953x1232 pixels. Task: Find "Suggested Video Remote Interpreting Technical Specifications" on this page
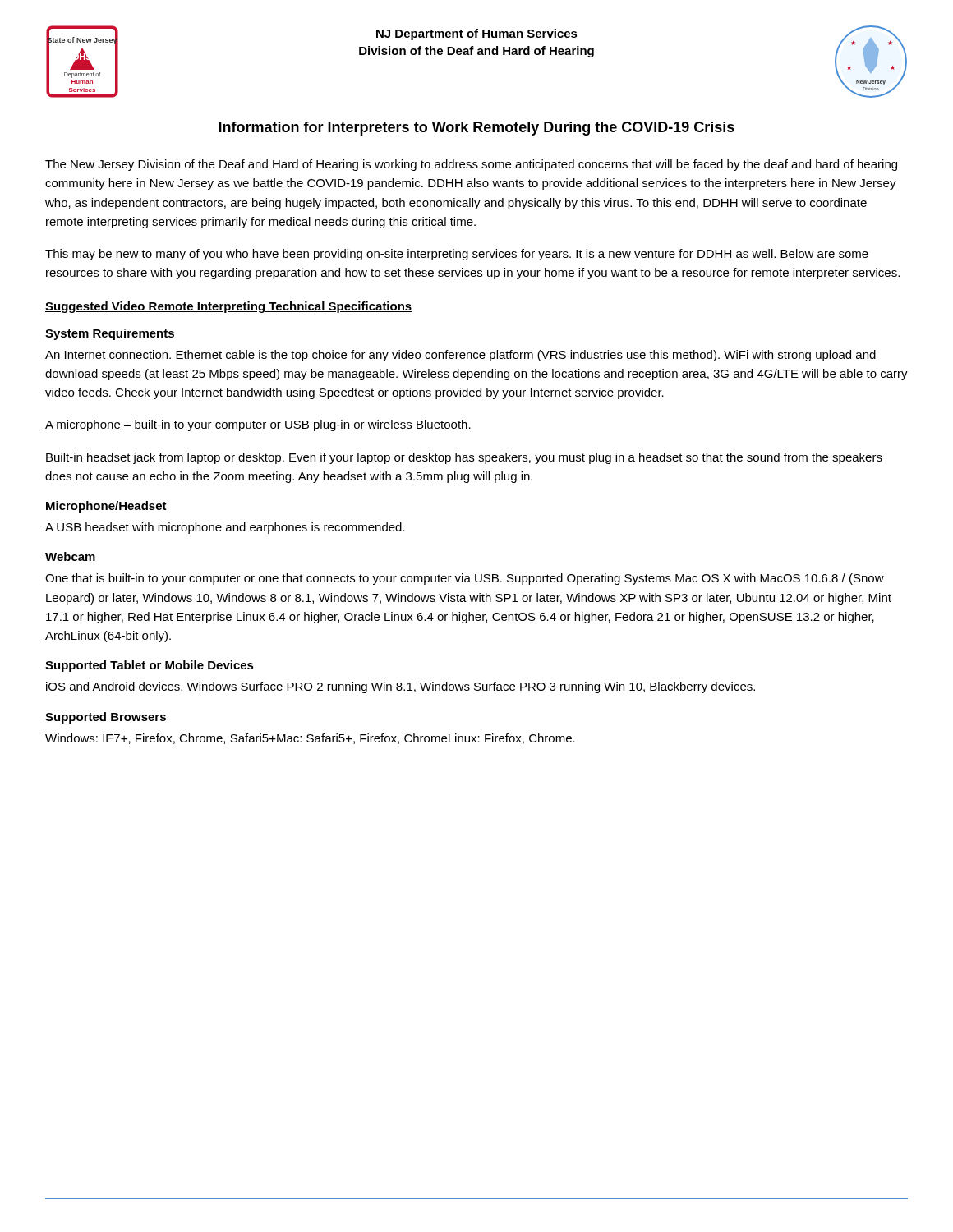[228, 306]
